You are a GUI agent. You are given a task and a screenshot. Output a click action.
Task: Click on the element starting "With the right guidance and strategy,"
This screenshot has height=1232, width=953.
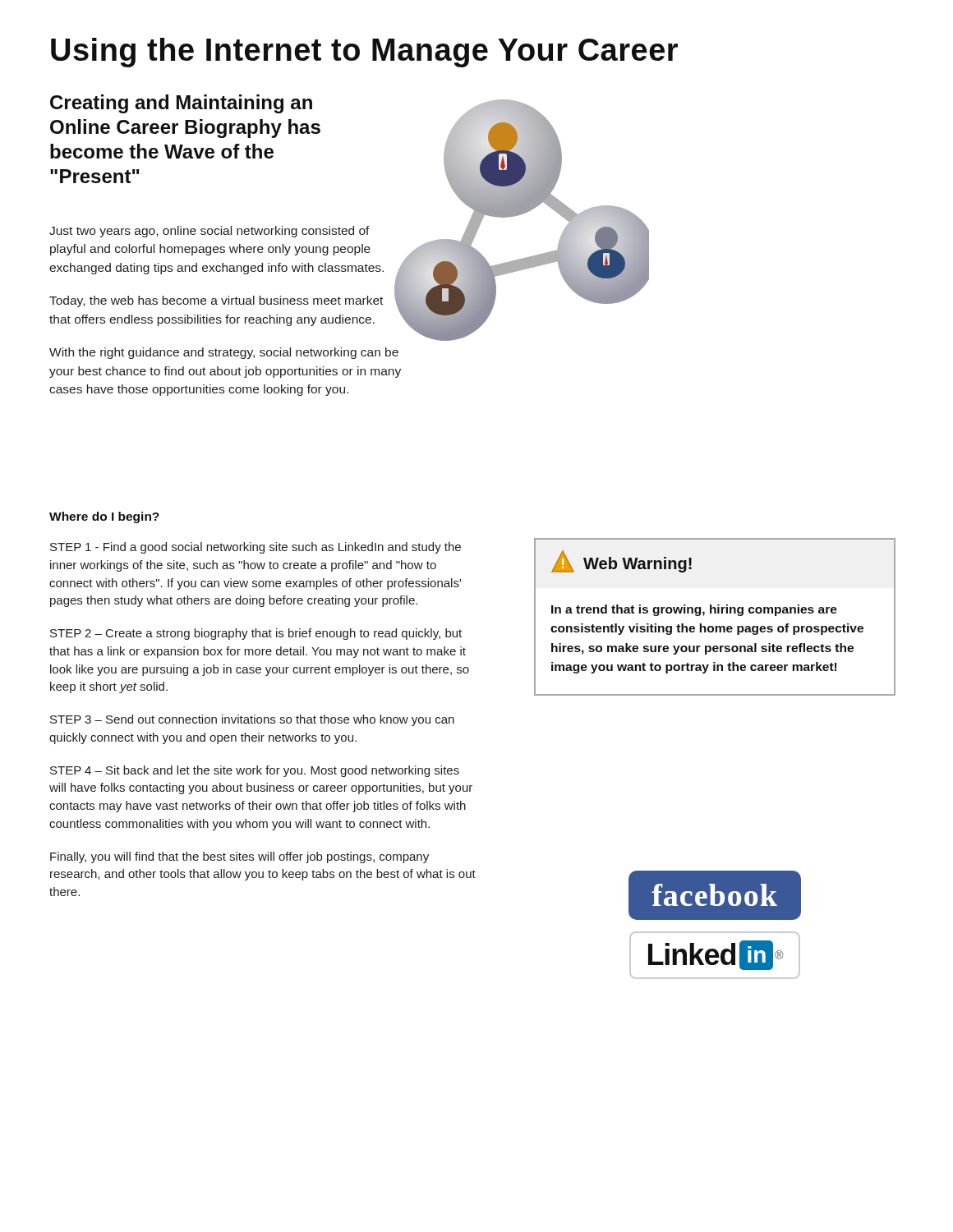coord(226,371)
